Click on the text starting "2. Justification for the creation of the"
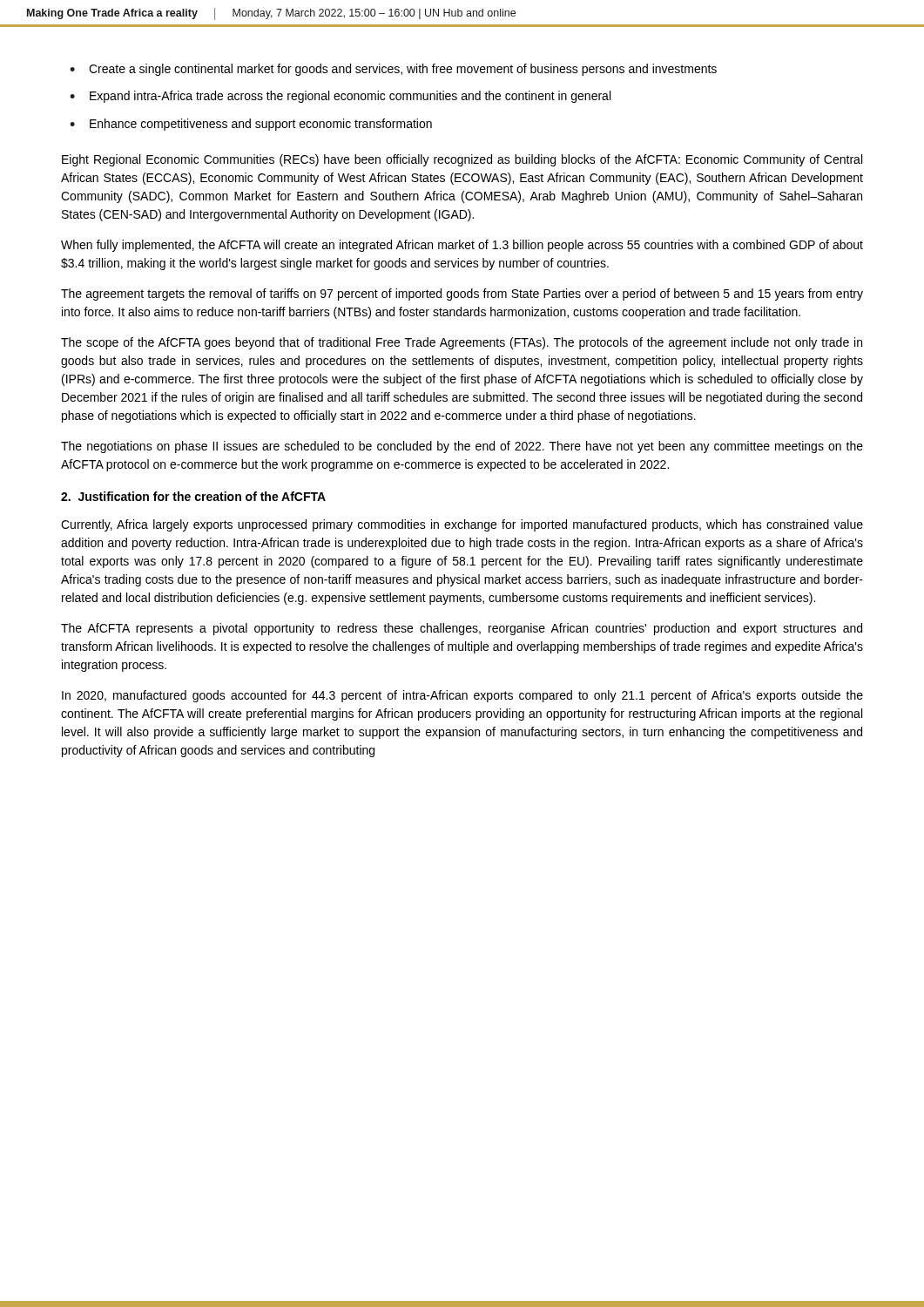This screenshot has width=924, height=1307. (193, 497)
